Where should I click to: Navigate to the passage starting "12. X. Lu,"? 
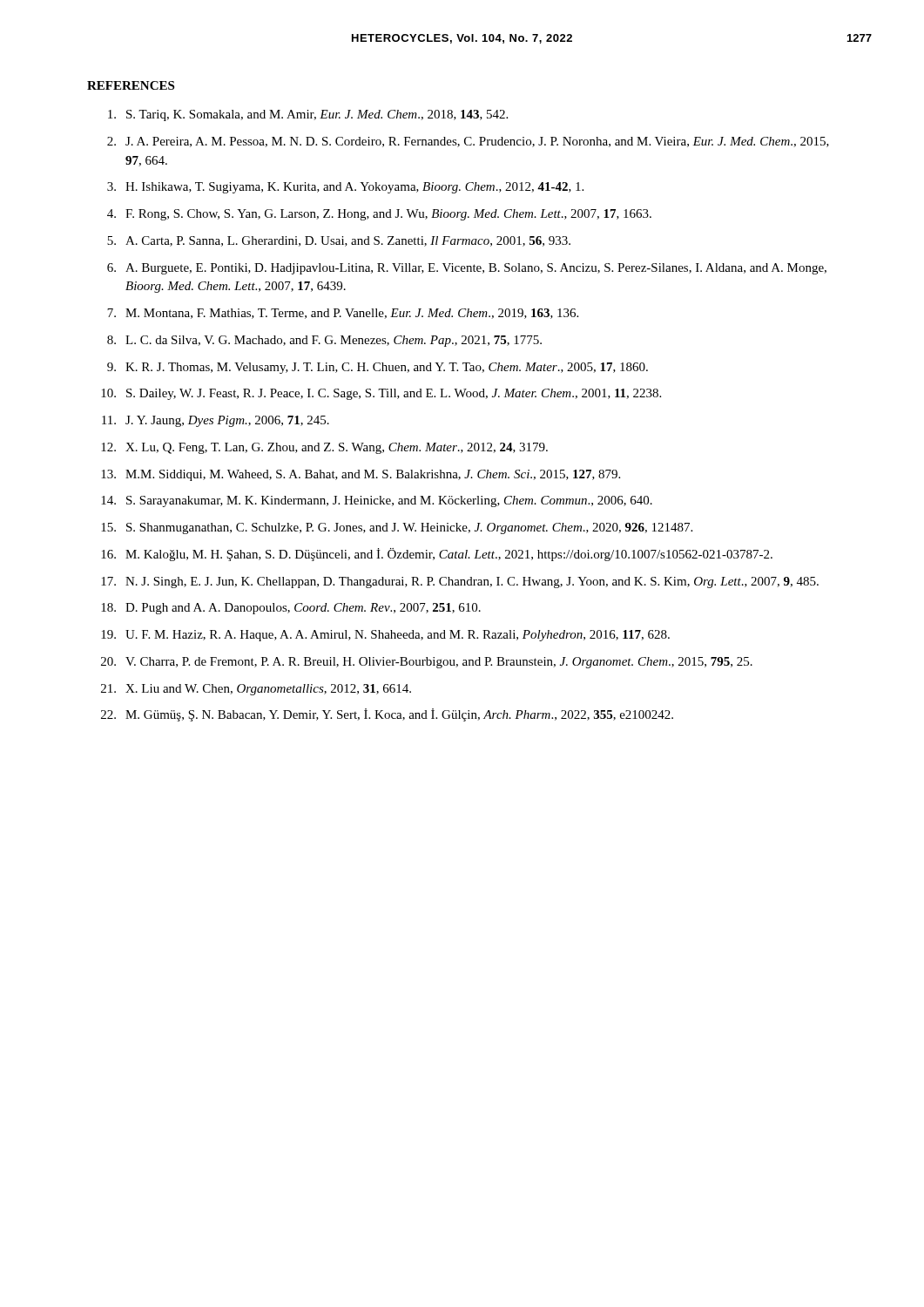(462, 448)
